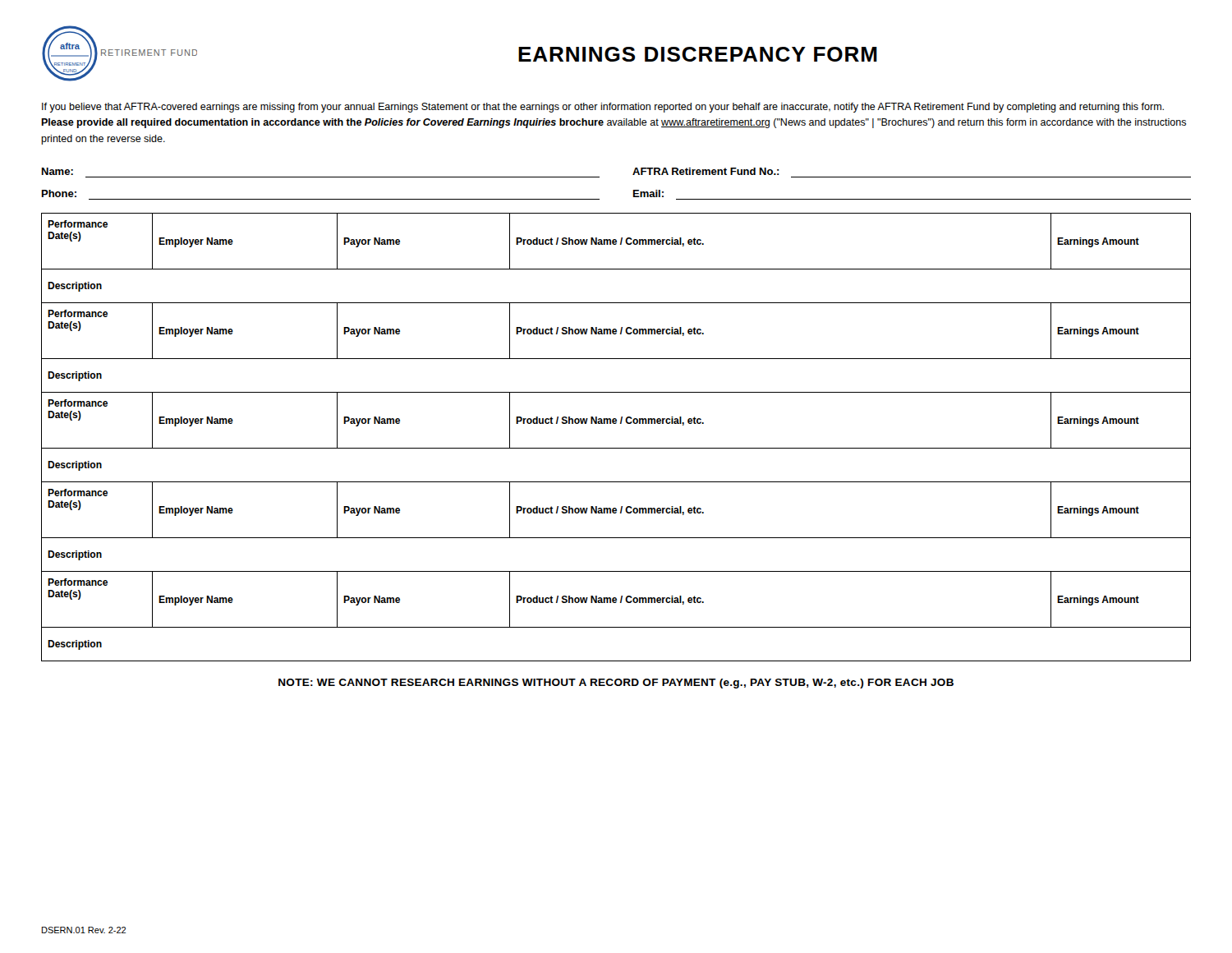Find the table that mentions "Employer Name"
This screenshot has width=1232, height=953.
click(616, 437)
